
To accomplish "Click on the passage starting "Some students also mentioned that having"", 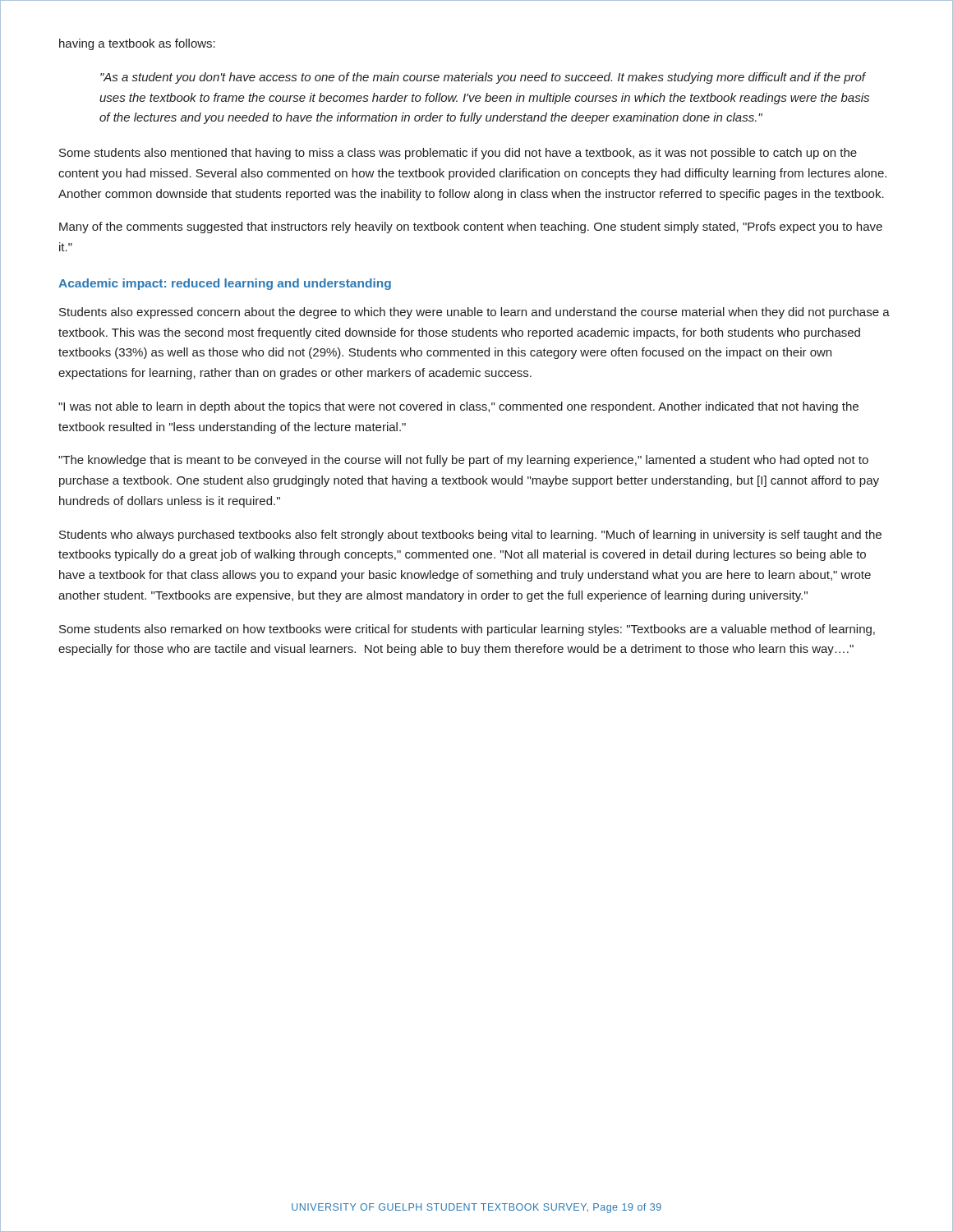I will pos(475,173).
